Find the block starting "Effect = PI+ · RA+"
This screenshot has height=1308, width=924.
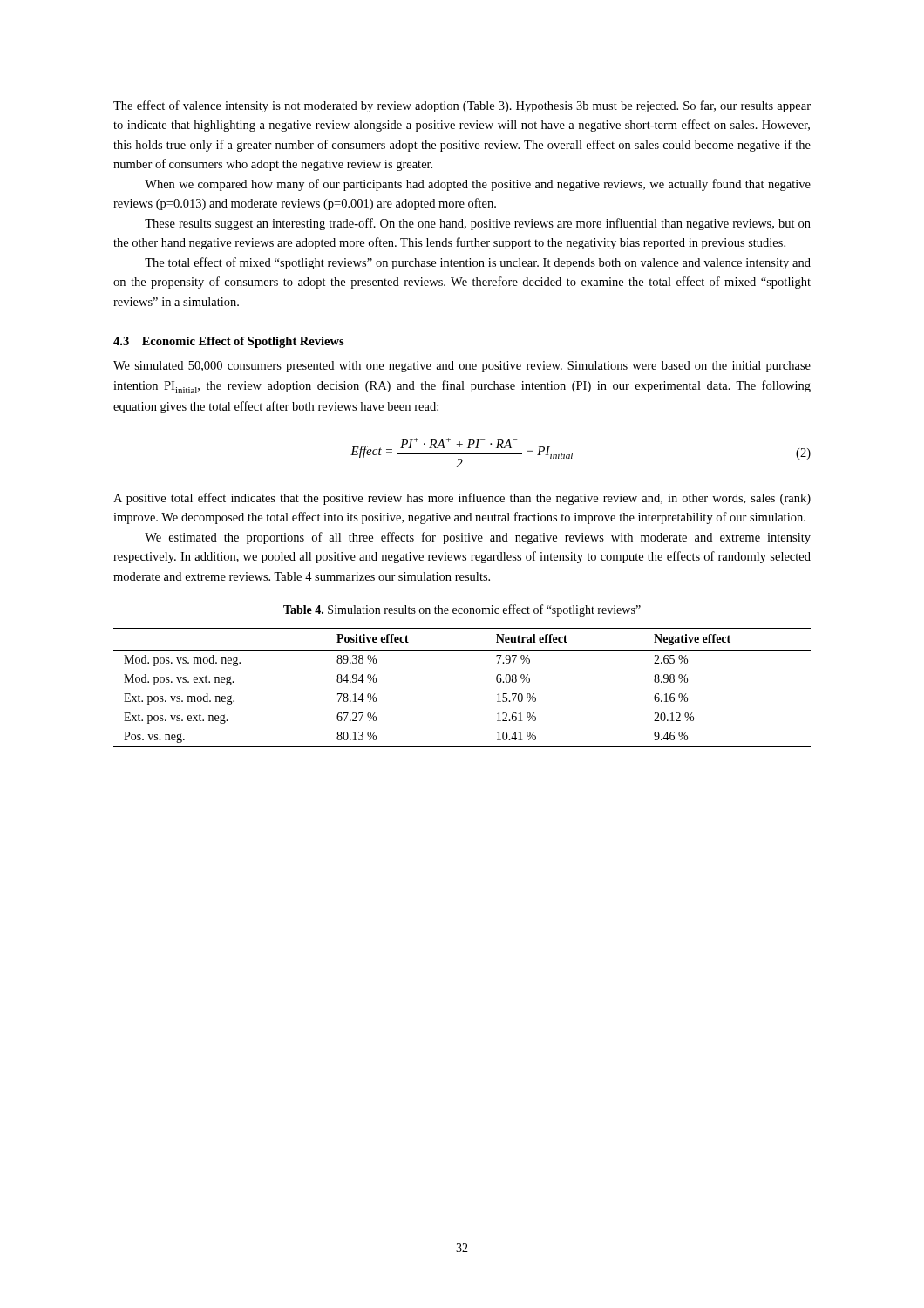581,452
